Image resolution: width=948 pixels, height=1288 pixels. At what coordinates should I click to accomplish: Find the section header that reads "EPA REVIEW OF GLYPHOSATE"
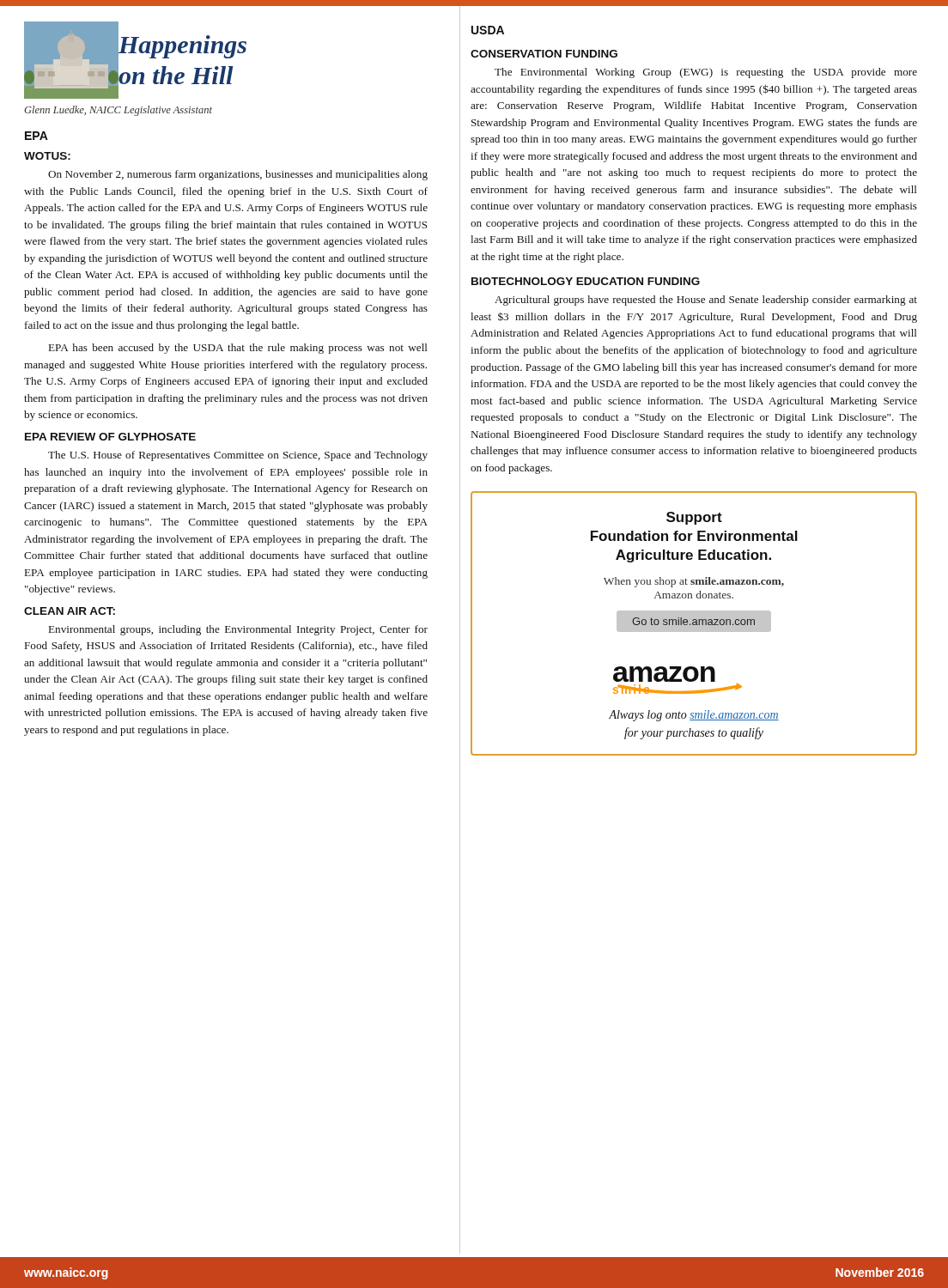pos(110,437)
